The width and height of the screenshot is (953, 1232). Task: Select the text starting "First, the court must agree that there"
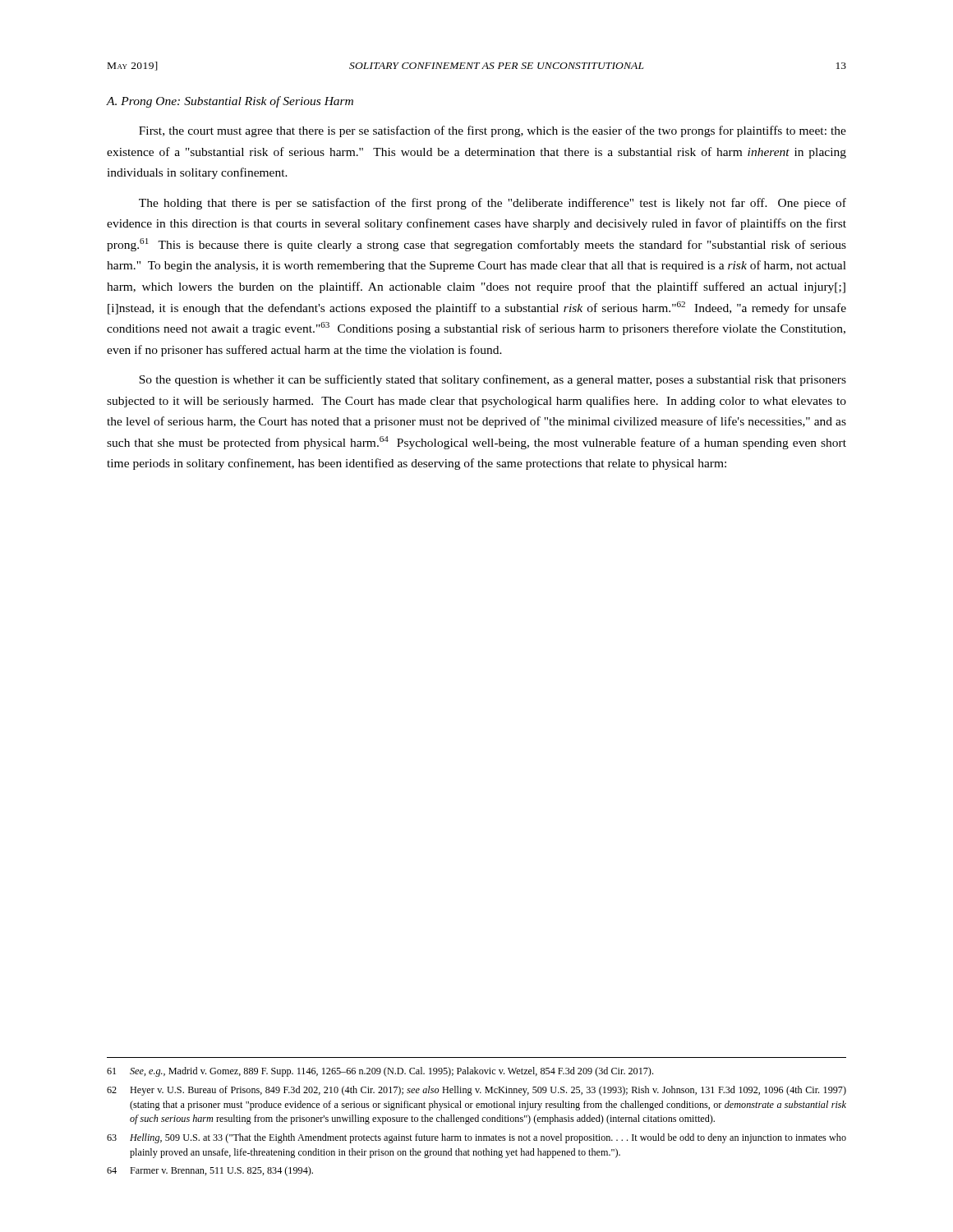point(476,151)
